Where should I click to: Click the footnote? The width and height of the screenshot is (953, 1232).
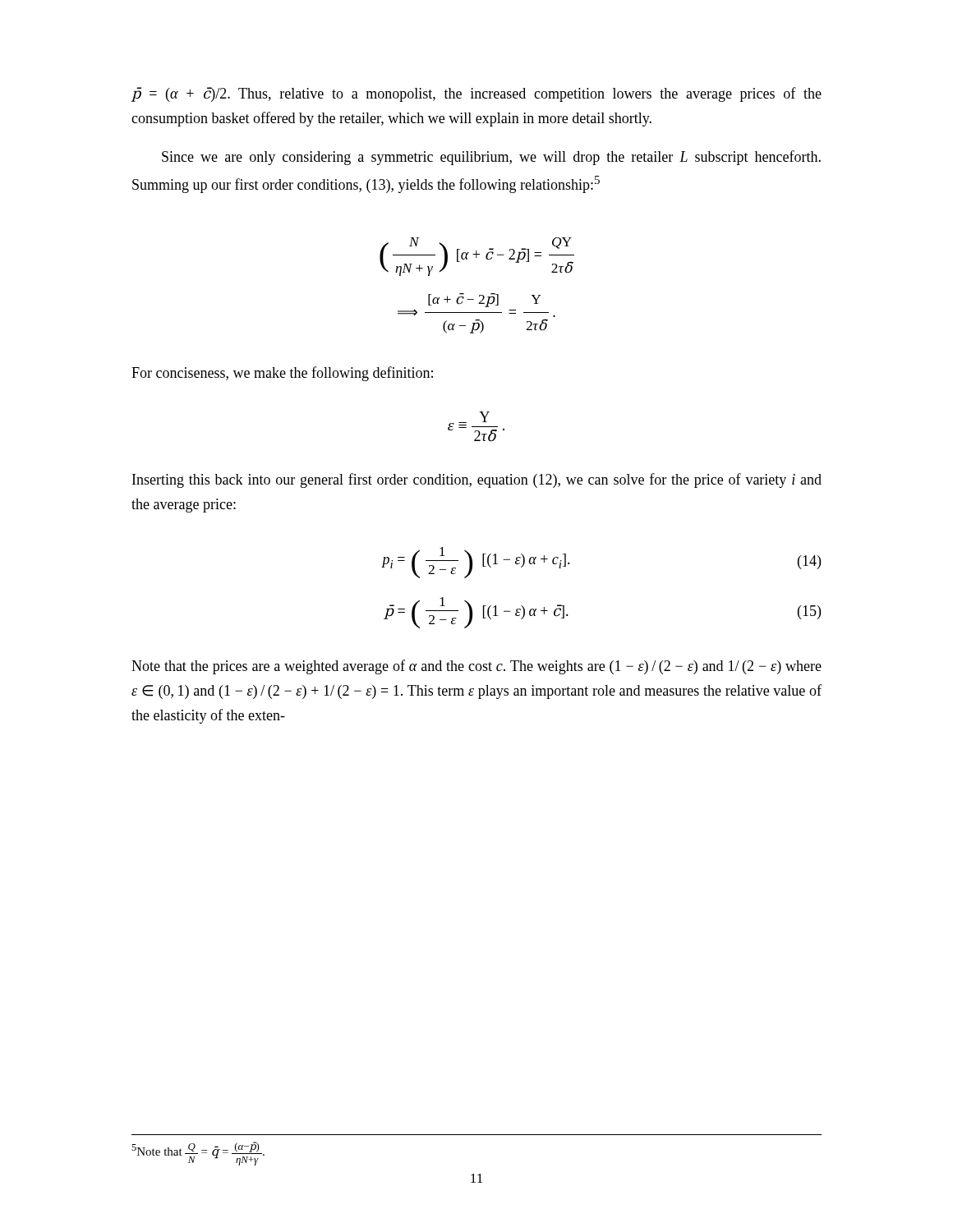(x=198, y=1153)
